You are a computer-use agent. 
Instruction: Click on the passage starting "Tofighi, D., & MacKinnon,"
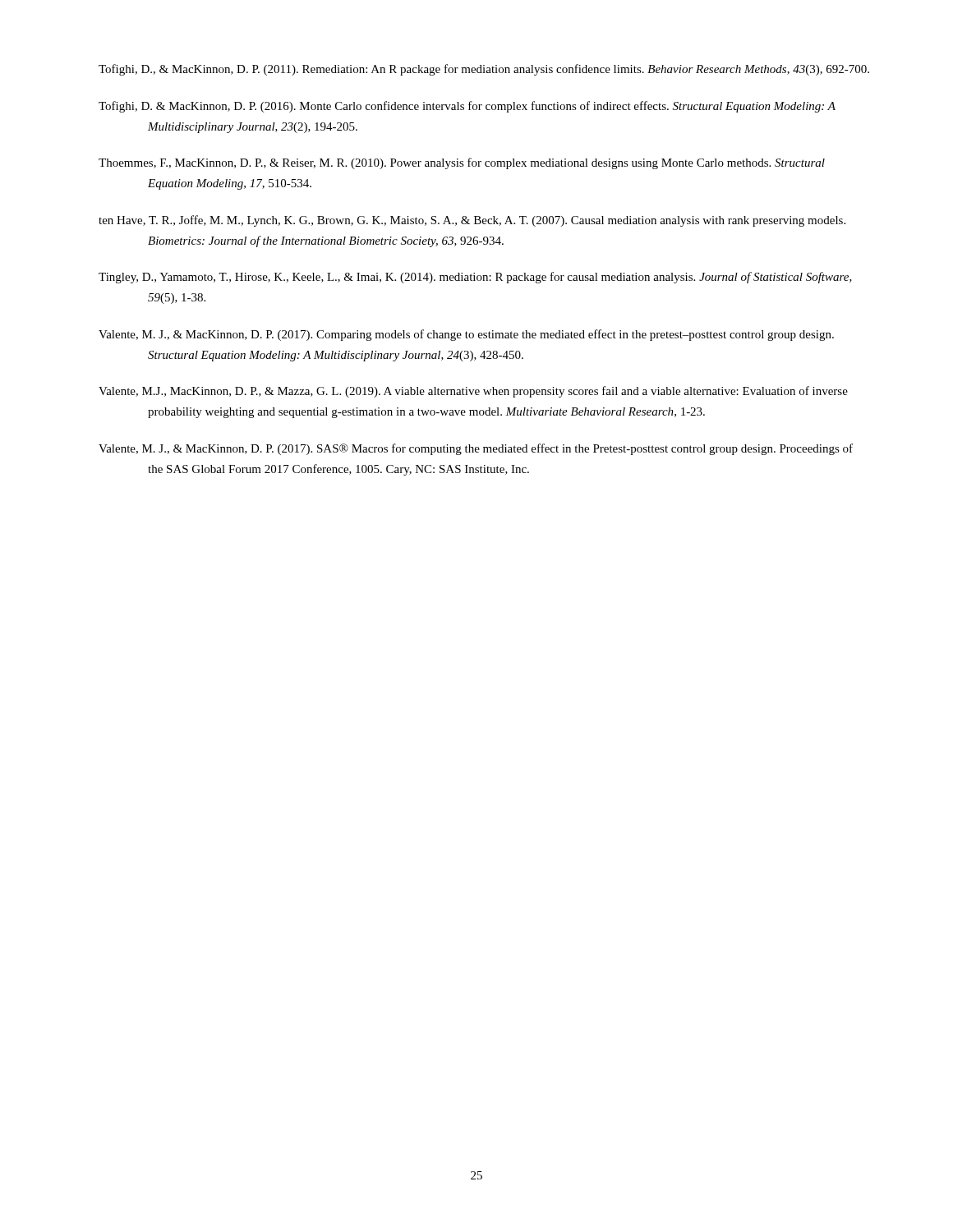pos(484,69)
